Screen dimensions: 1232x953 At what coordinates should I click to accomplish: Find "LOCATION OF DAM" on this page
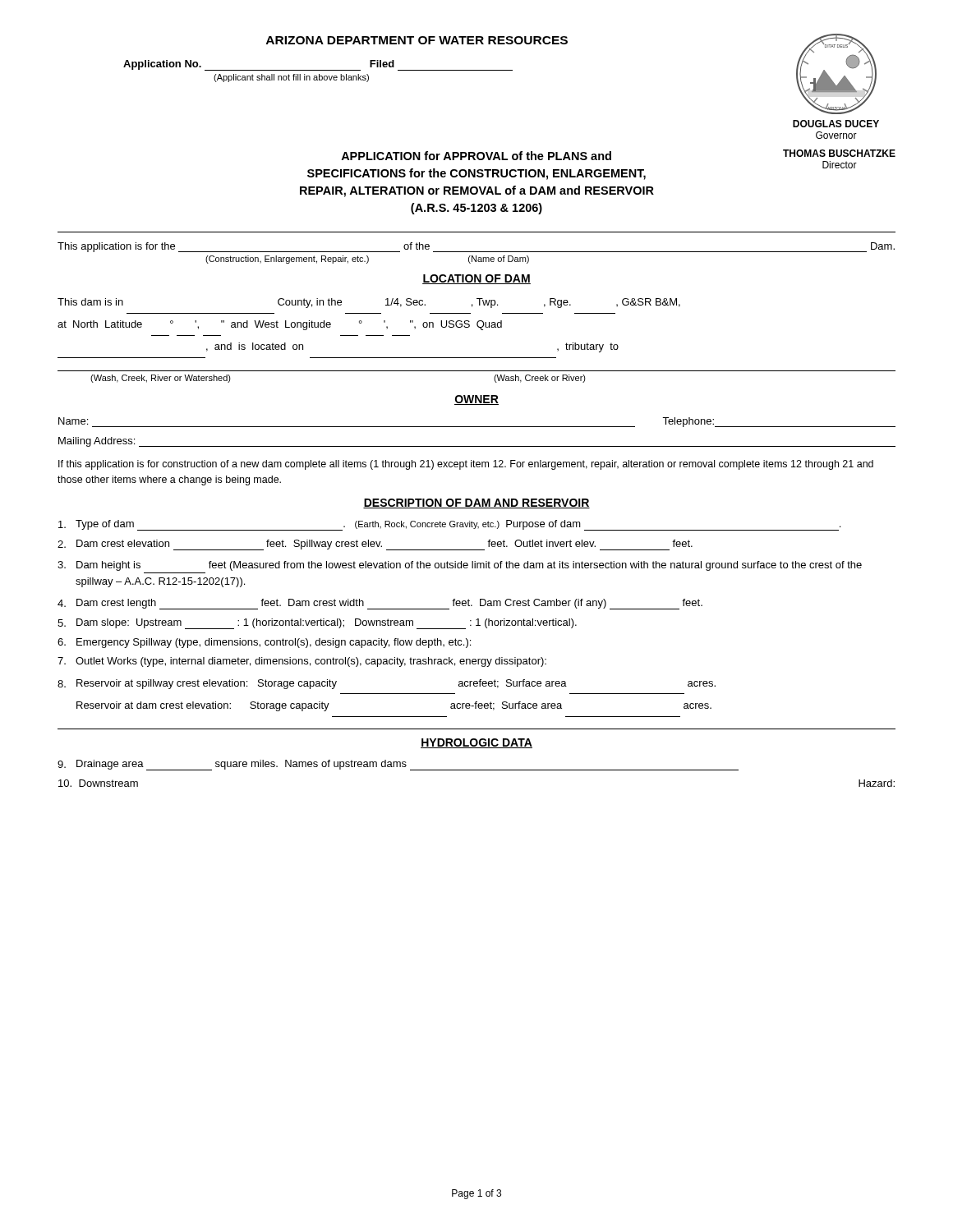pos(476,278)
